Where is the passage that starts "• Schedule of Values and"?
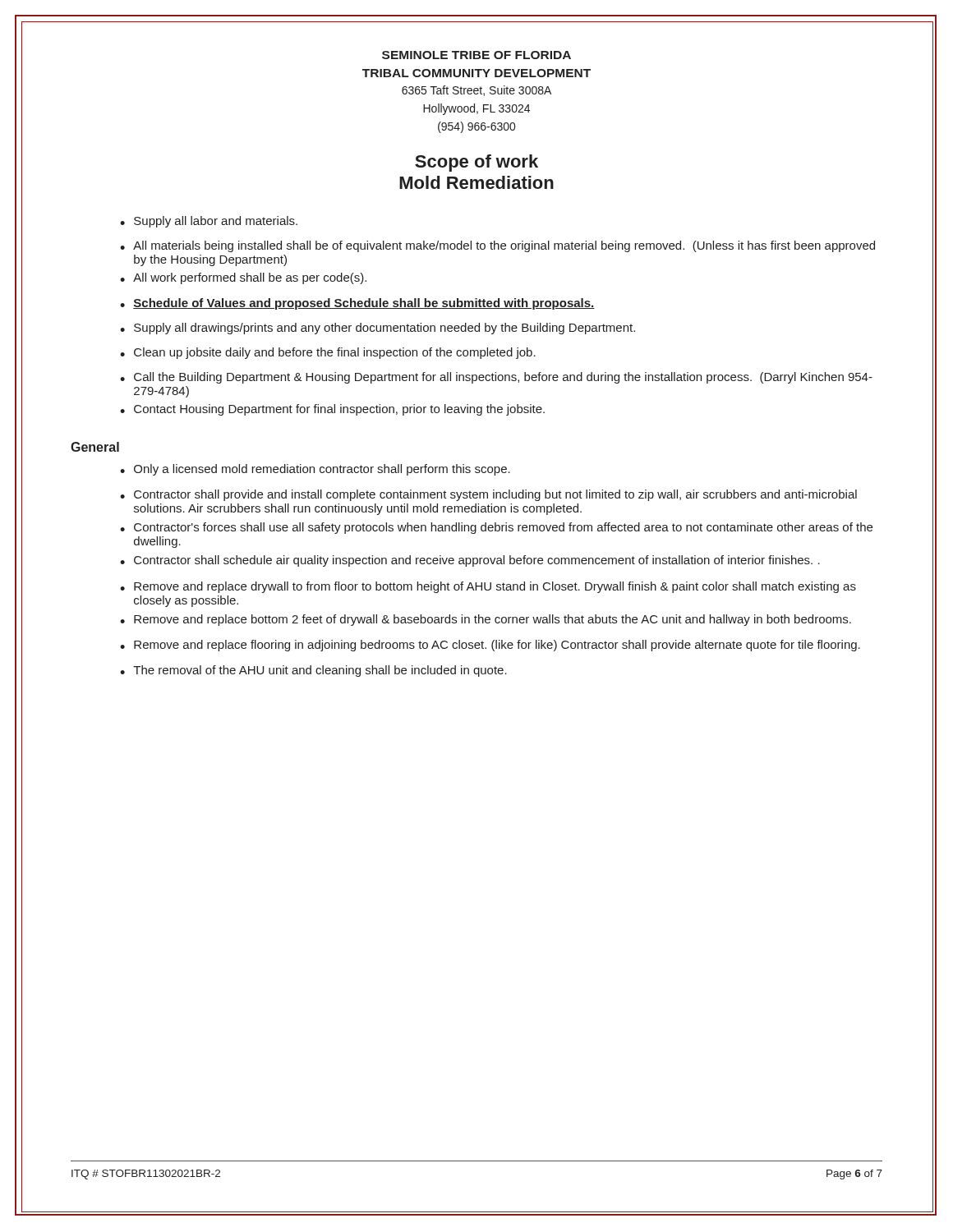The height and width of the screenshot is (1232, 953). pyautogui.click(x=357, y=306)
